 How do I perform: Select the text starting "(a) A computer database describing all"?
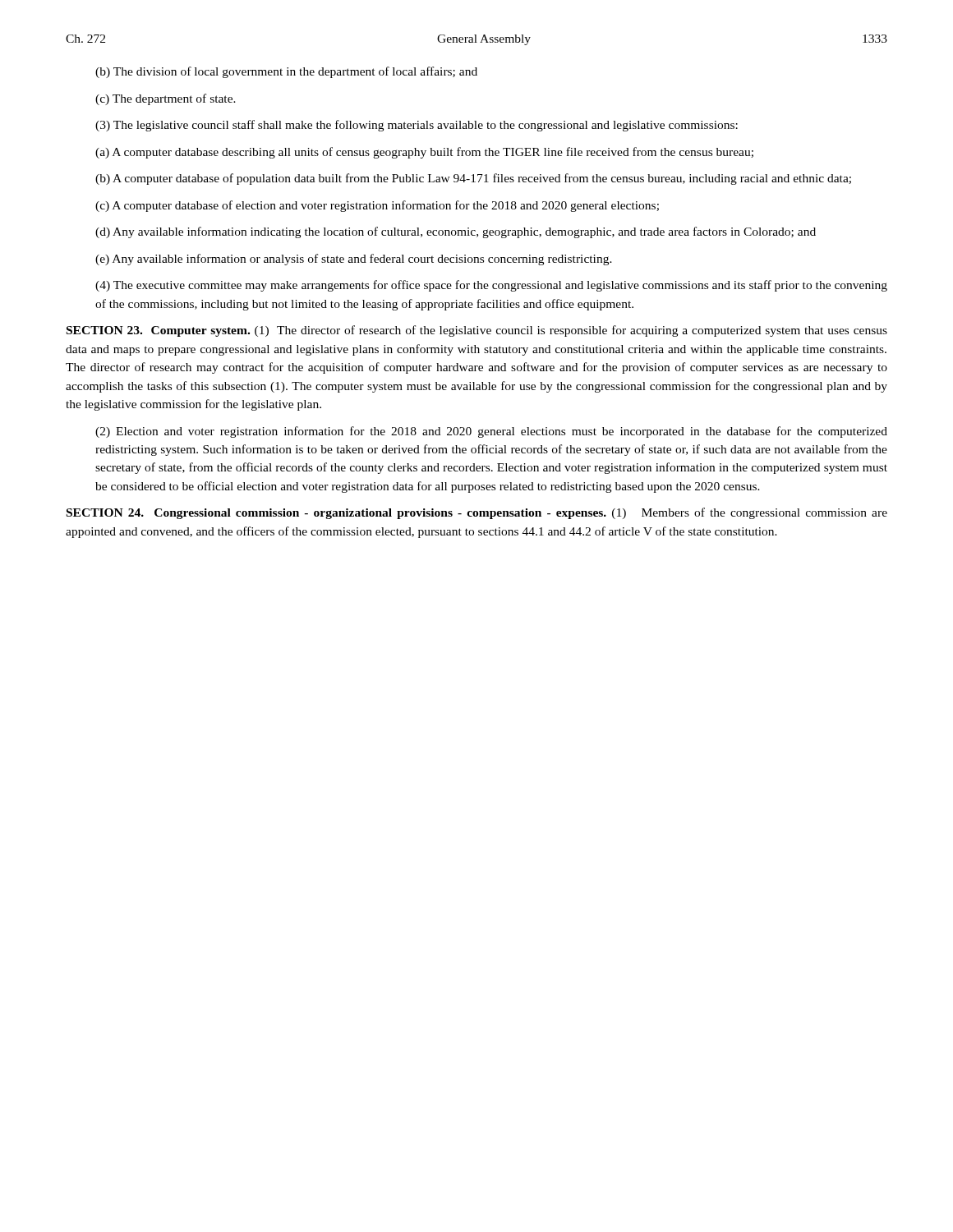[x=425, y=151]
